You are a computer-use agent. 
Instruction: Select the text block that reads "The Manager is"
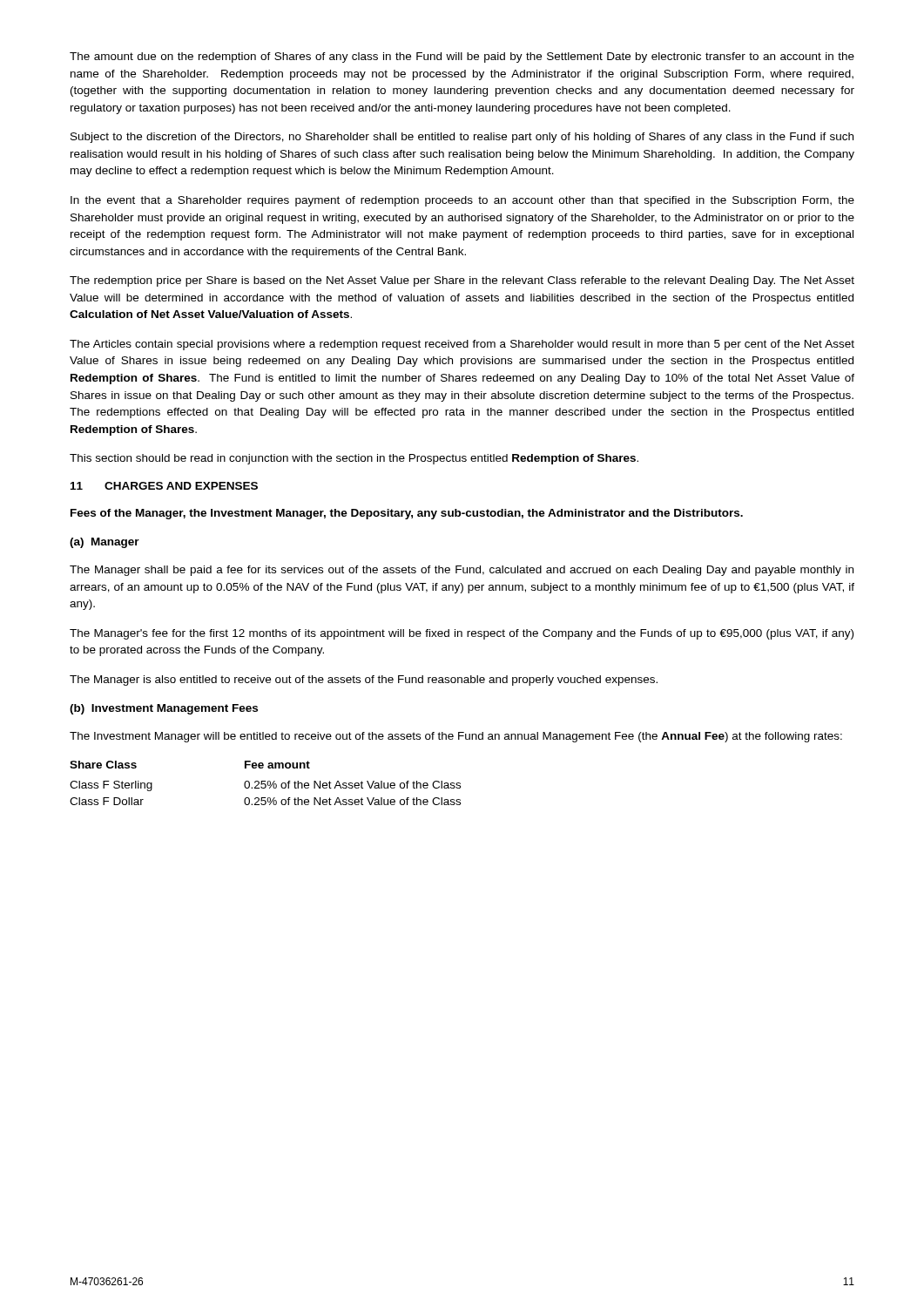pos(462,679)
